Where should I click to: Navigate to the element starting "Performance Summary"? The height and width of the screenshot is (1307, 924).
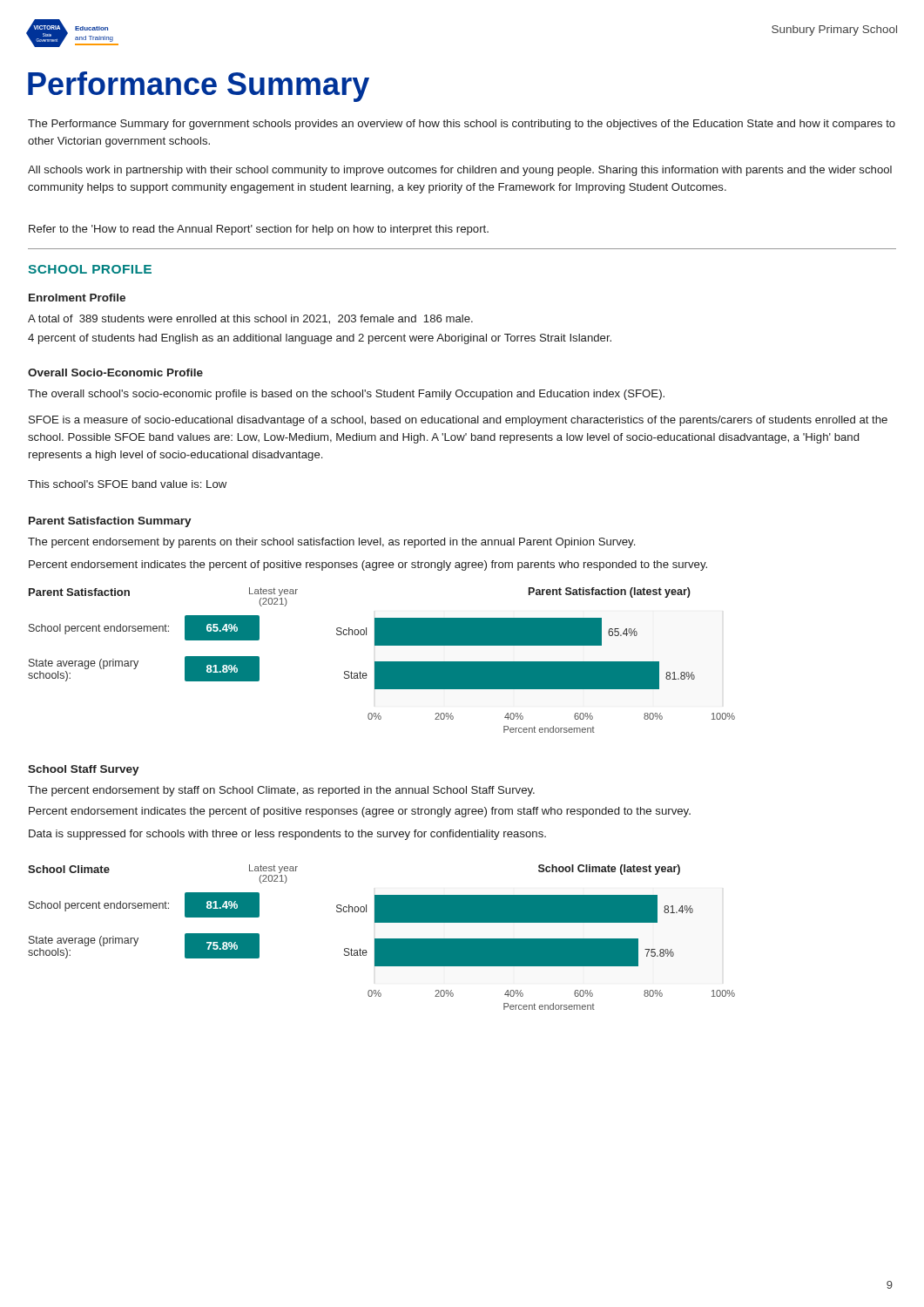click(198, 84)
